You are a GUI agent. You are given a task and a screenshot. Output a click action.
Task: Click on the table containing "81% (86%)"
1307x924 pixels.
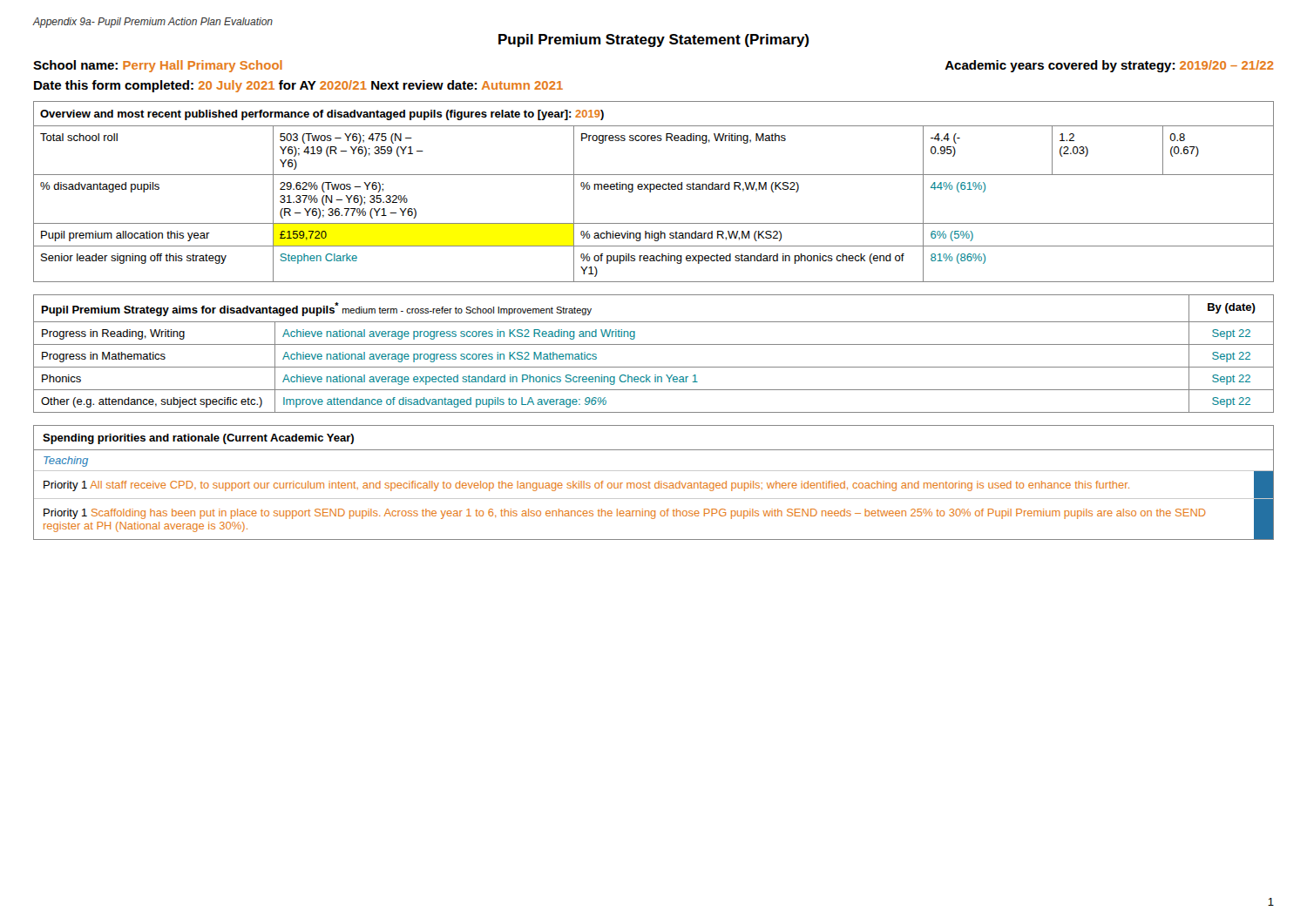(x=654, y=192)
